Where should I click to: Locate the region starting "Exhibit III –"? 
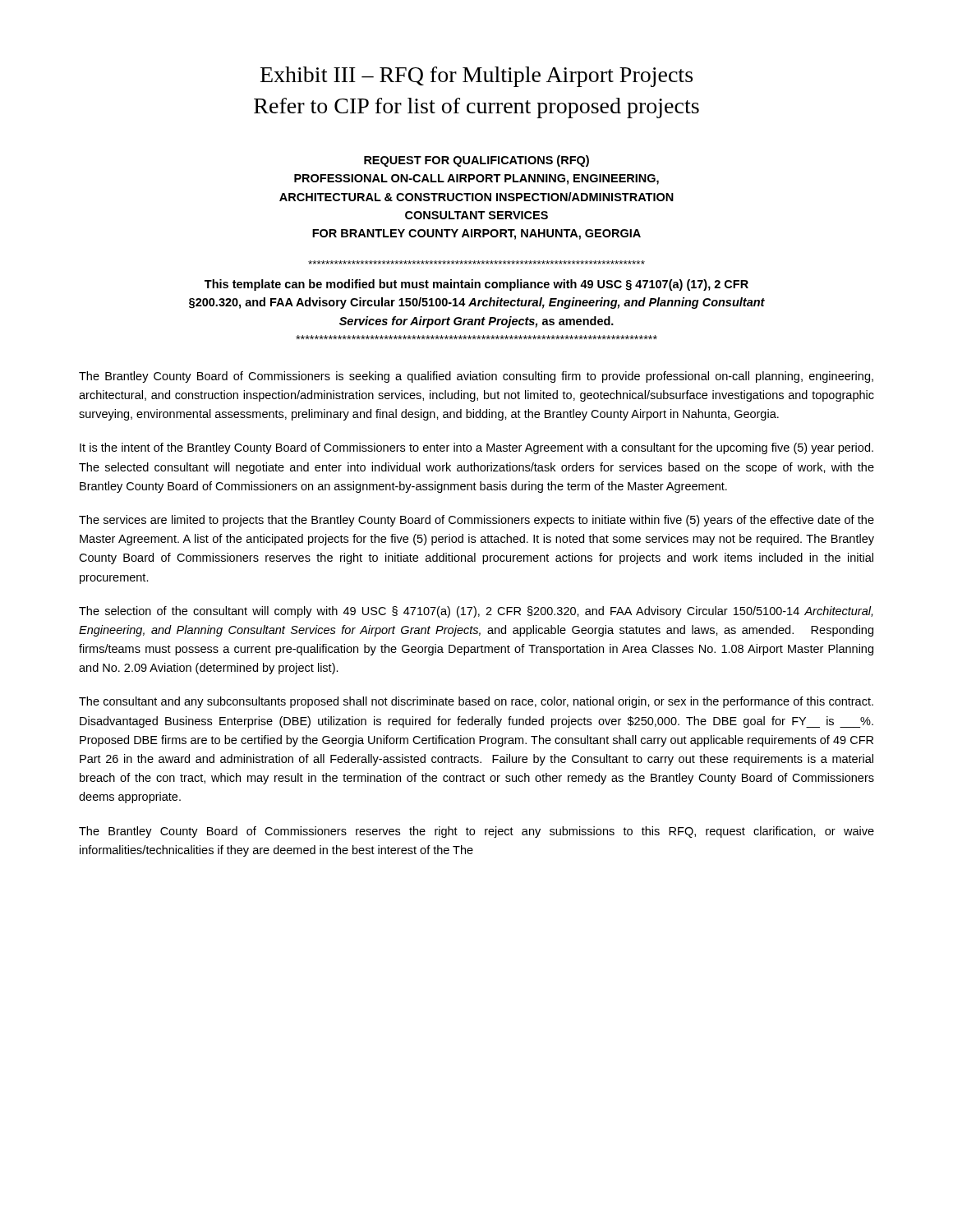(476, 90)
